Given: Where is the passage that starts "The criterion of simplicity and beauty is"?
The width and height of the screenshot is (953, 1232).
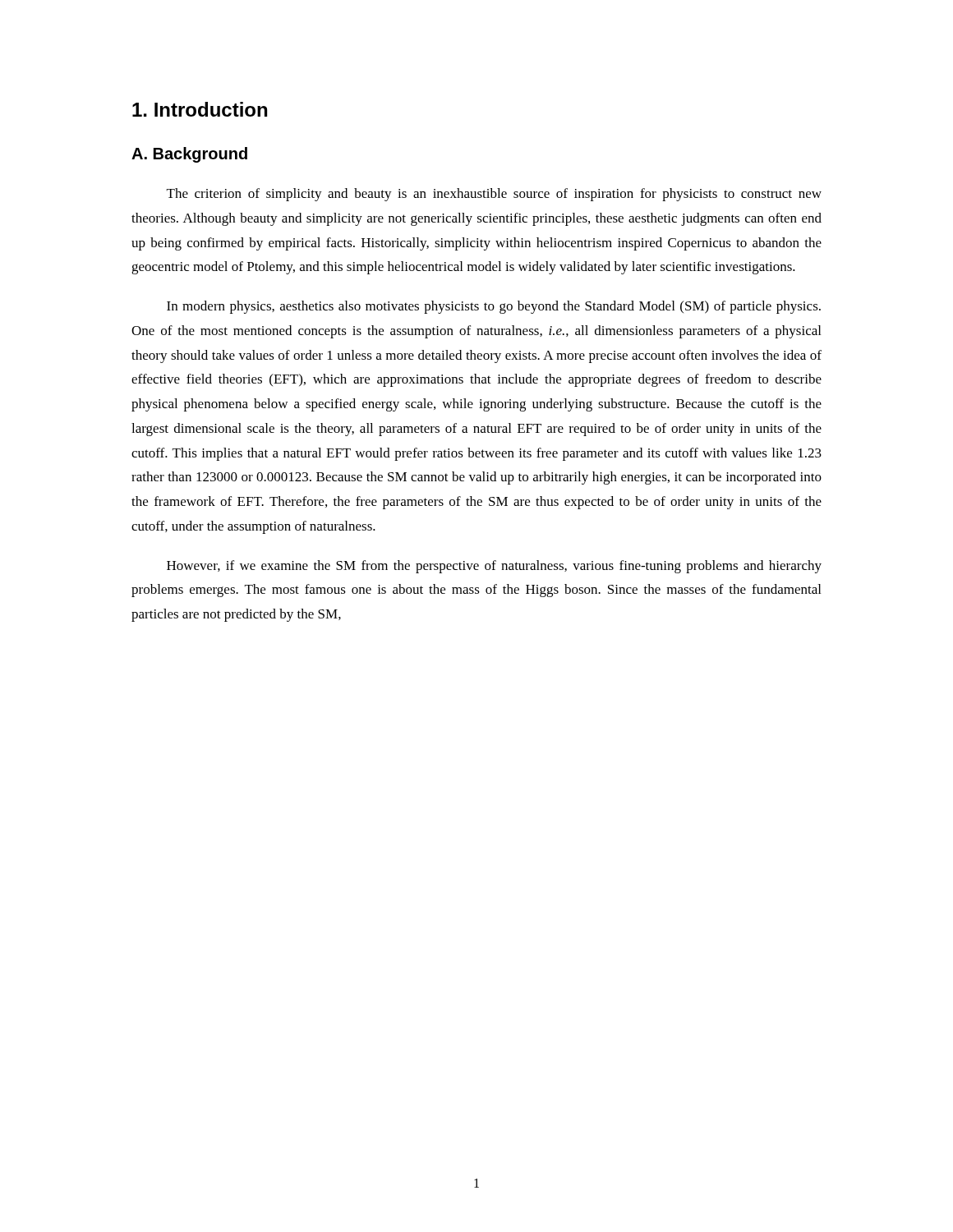Looking at the screenshot, I should pos(476,404).
